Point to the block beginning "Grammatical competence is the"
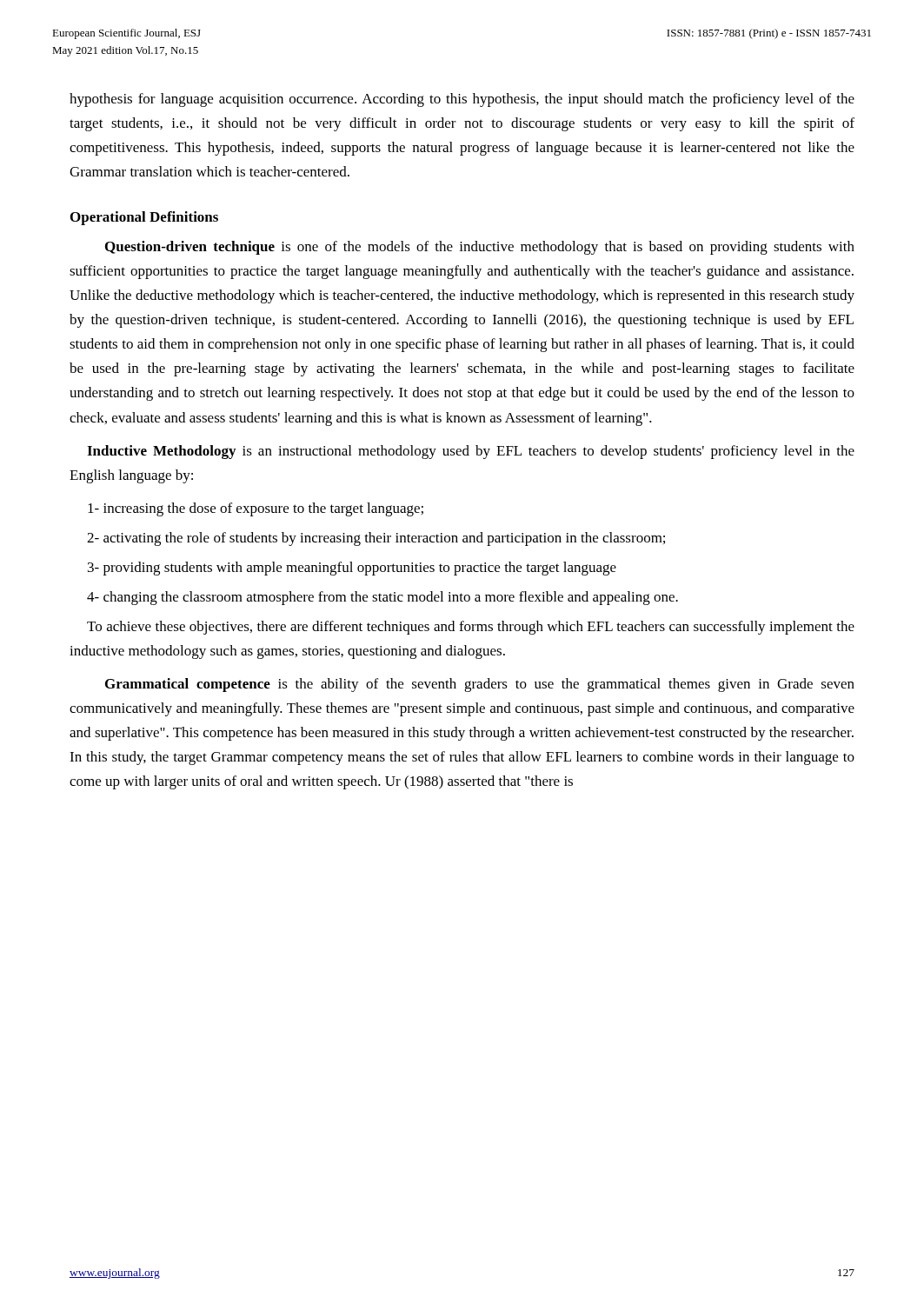Image resolution: width=924 pixels, height=1304 pixels. point(462,732)
